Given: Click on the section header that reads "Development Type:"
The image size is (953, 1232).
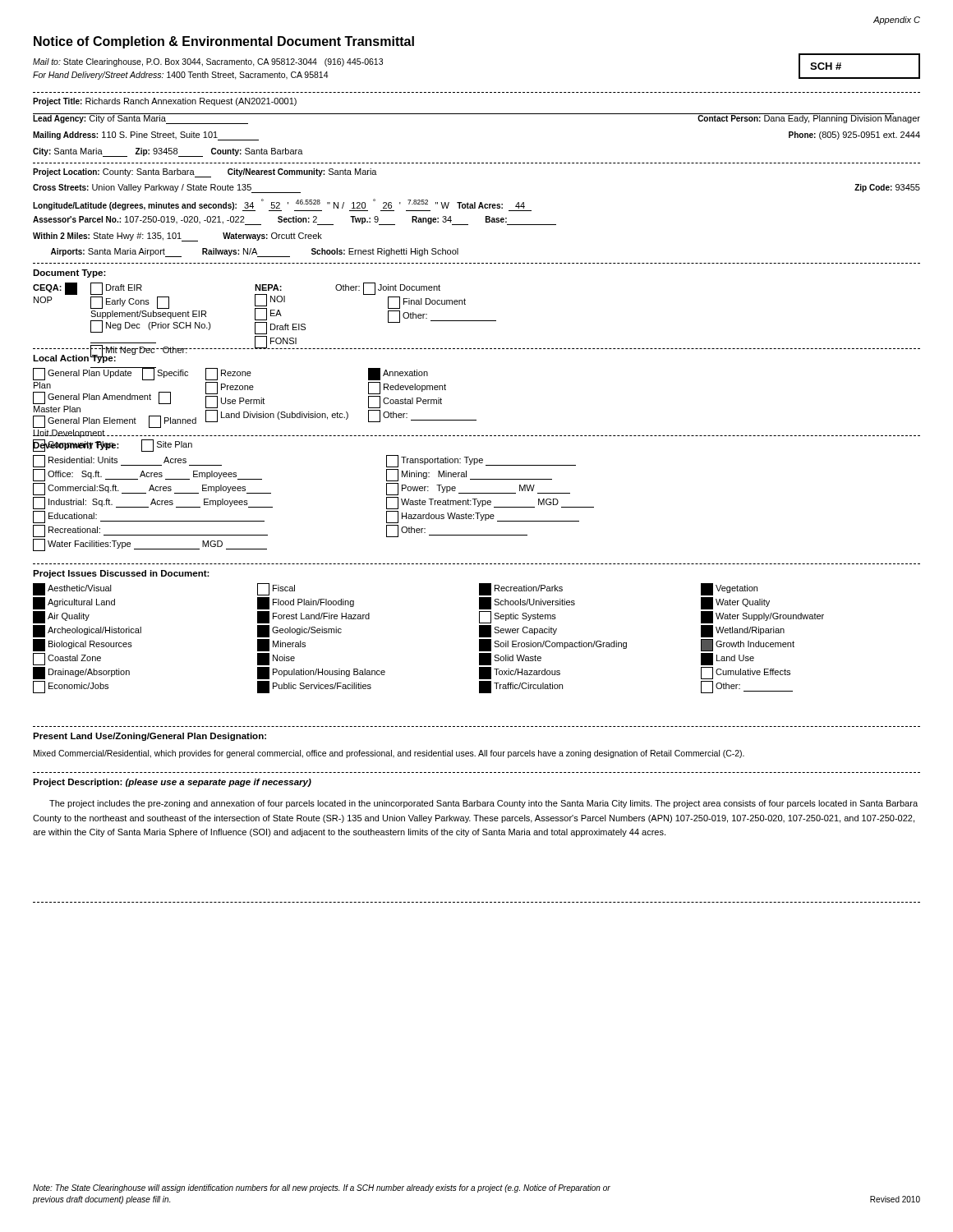Looking at the screenshot, I should point(76,445).
